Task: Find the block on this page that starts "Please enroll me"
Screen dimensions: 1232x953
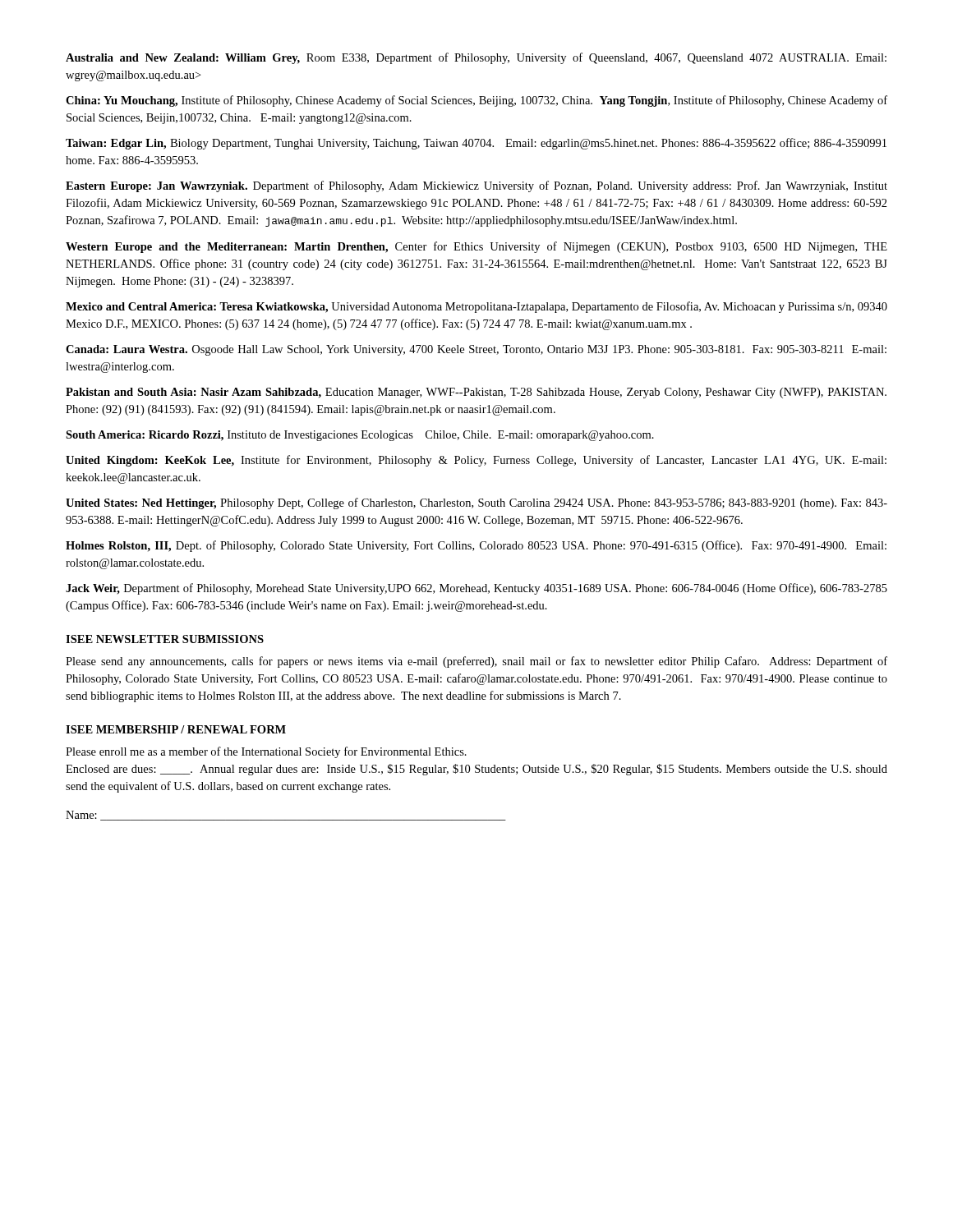Action: pyautogui.click(x=476, y=769)
